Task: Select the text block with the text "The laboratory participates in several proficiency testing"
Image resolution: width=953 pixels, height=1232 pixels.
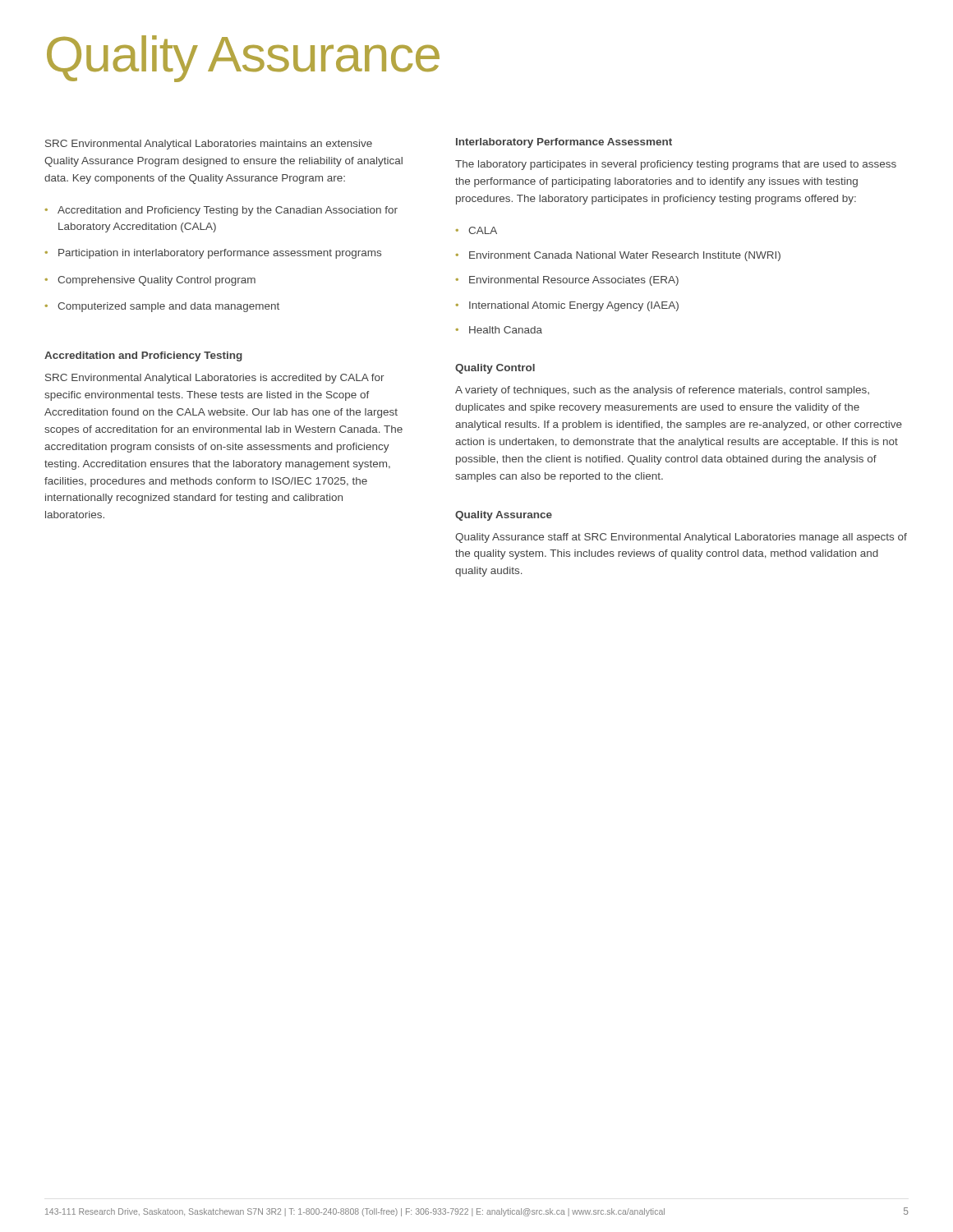Action: [x=682, y=182]
